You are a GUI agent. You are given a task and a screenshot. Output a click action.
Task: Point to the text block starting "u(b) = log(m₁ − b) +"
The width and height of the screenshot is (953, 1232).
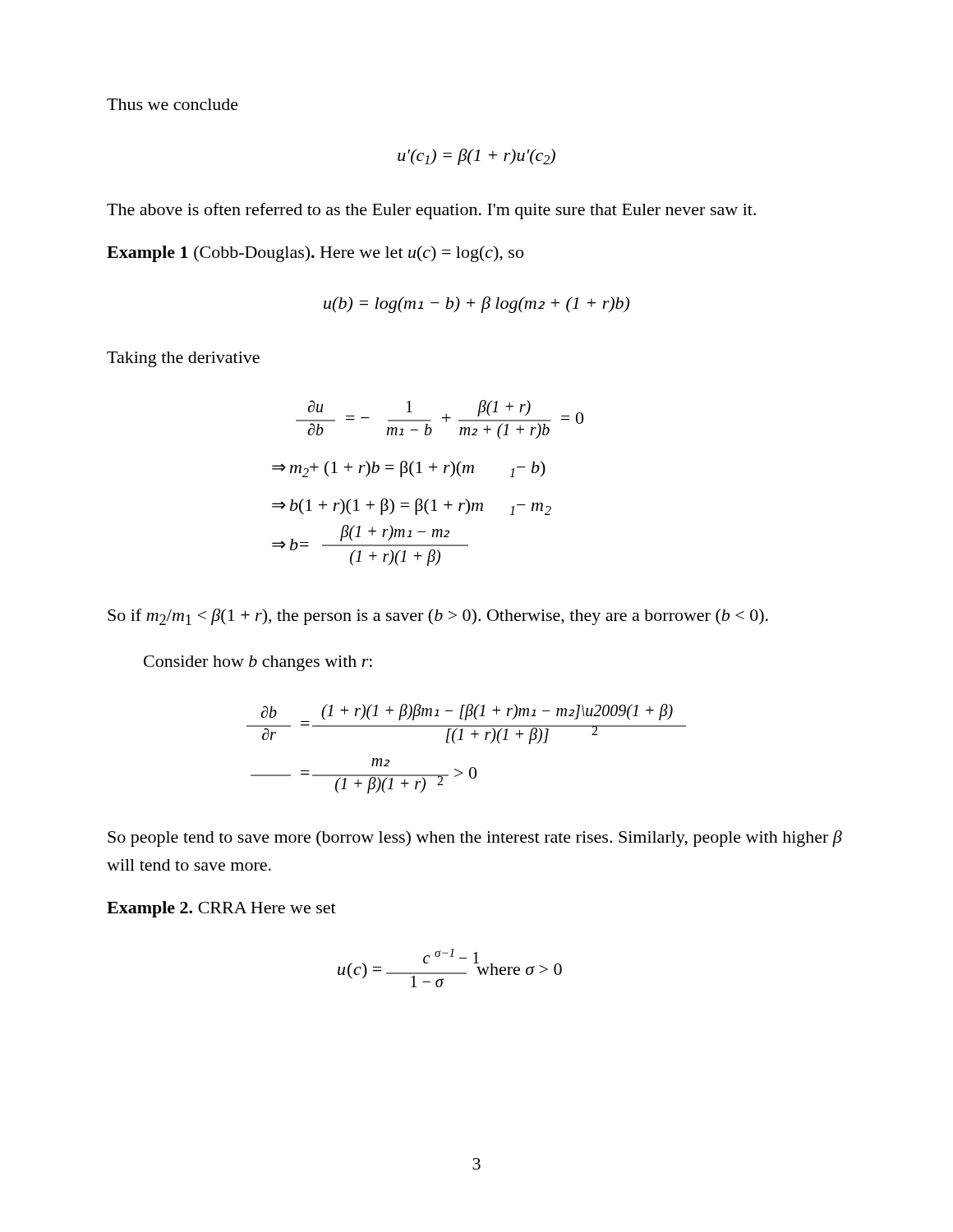coord(476,303)
